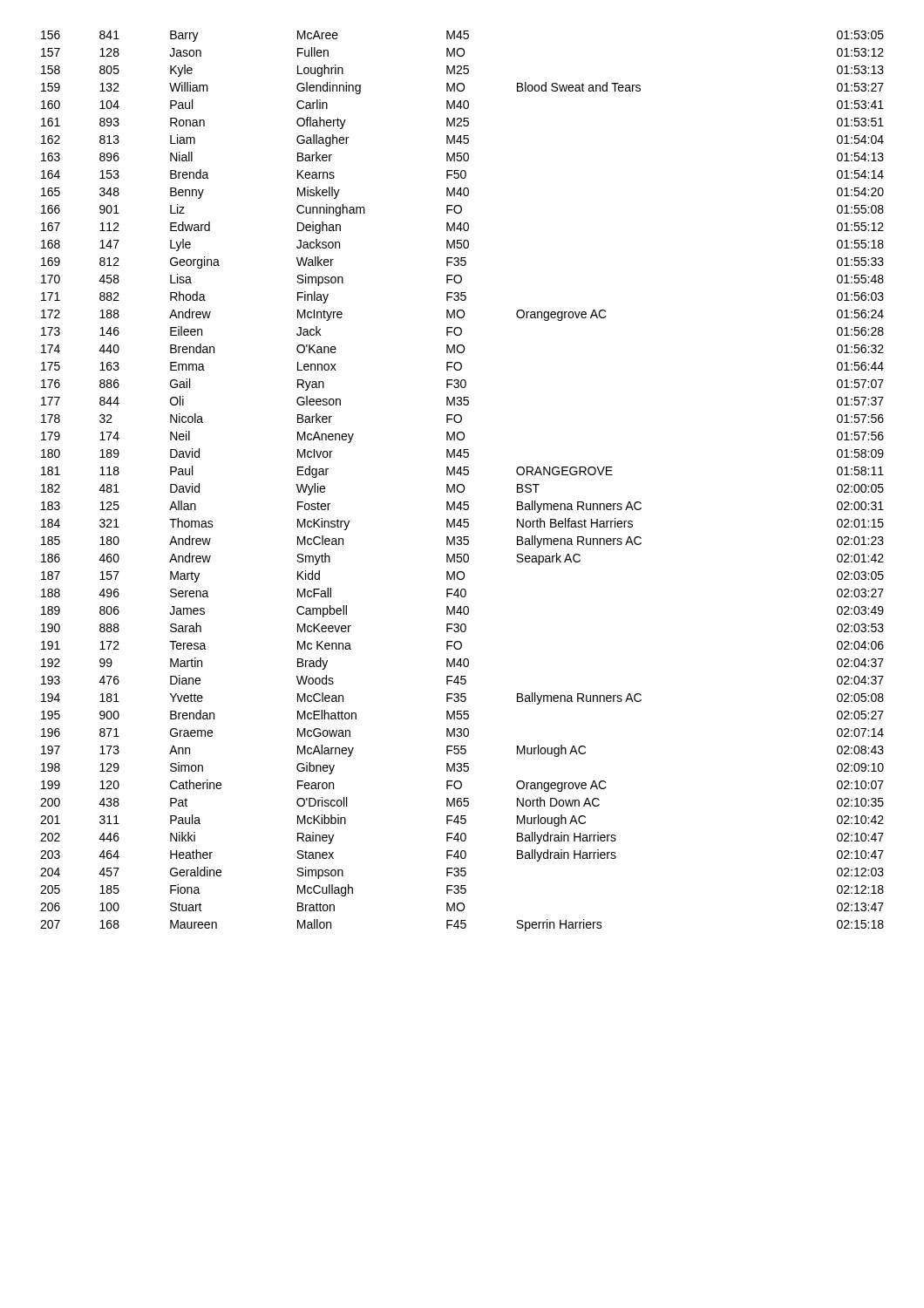The width and height of the screenshot is (924, 1308).
Task: Select the table that reads "Ballydrain Harriers"
Action: (x=462, y=480)
